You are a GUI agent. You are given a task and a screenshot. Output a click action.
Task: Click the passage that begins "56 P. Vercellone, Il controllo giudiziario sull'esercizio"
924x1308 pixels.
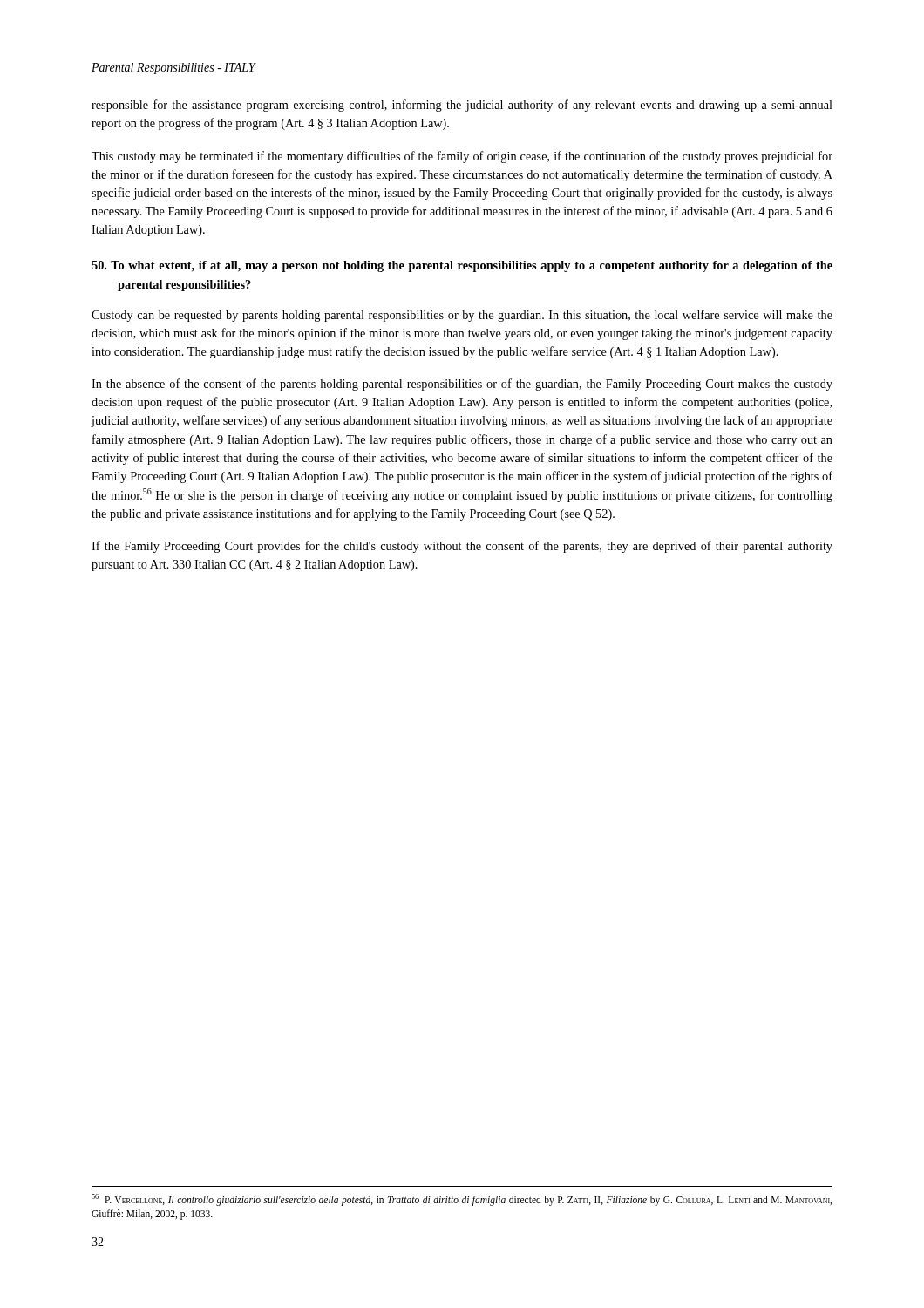[462, 1206]
